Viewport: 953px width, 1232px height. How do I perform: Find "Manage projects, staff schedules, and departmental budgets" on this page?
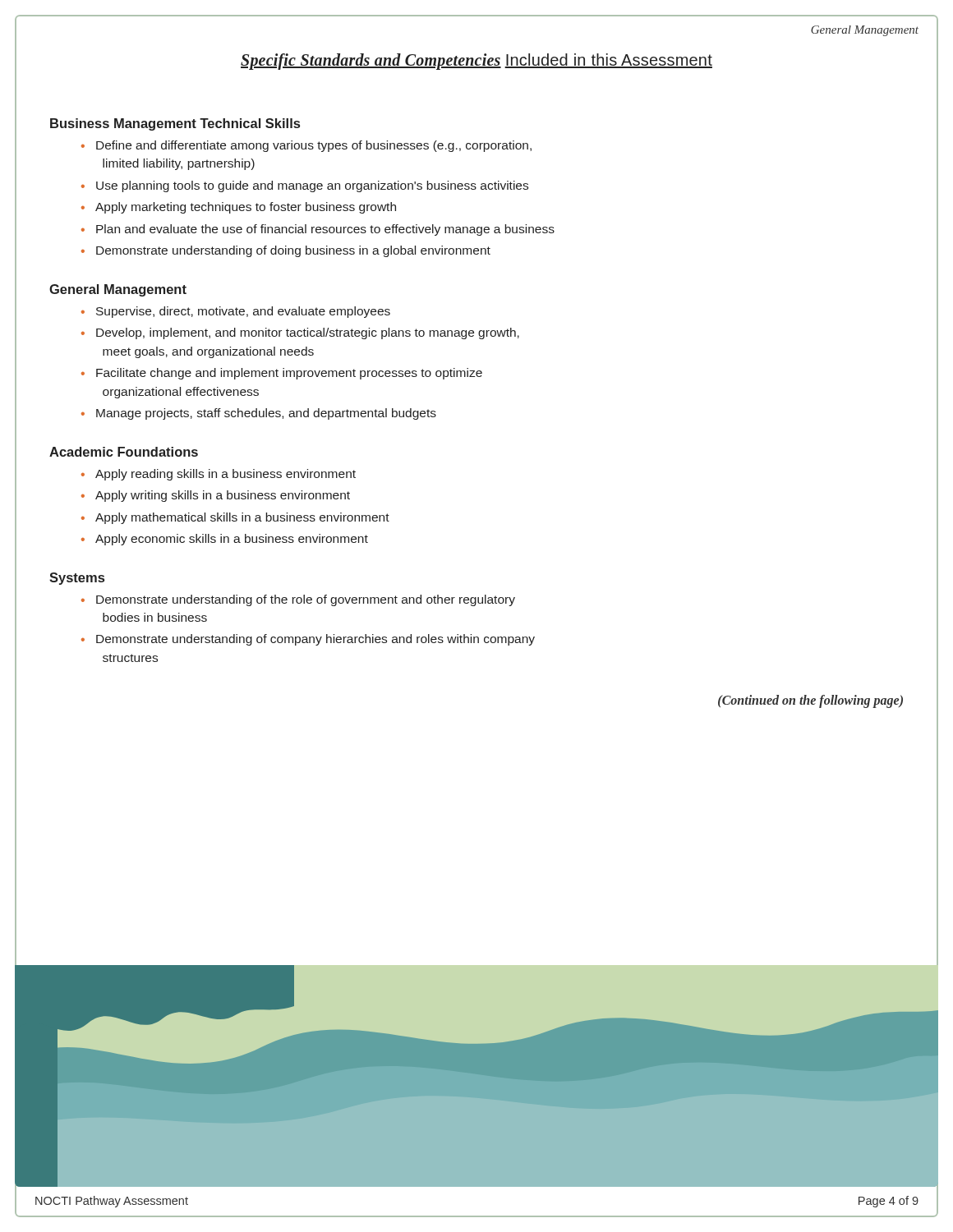click(266, 413)
